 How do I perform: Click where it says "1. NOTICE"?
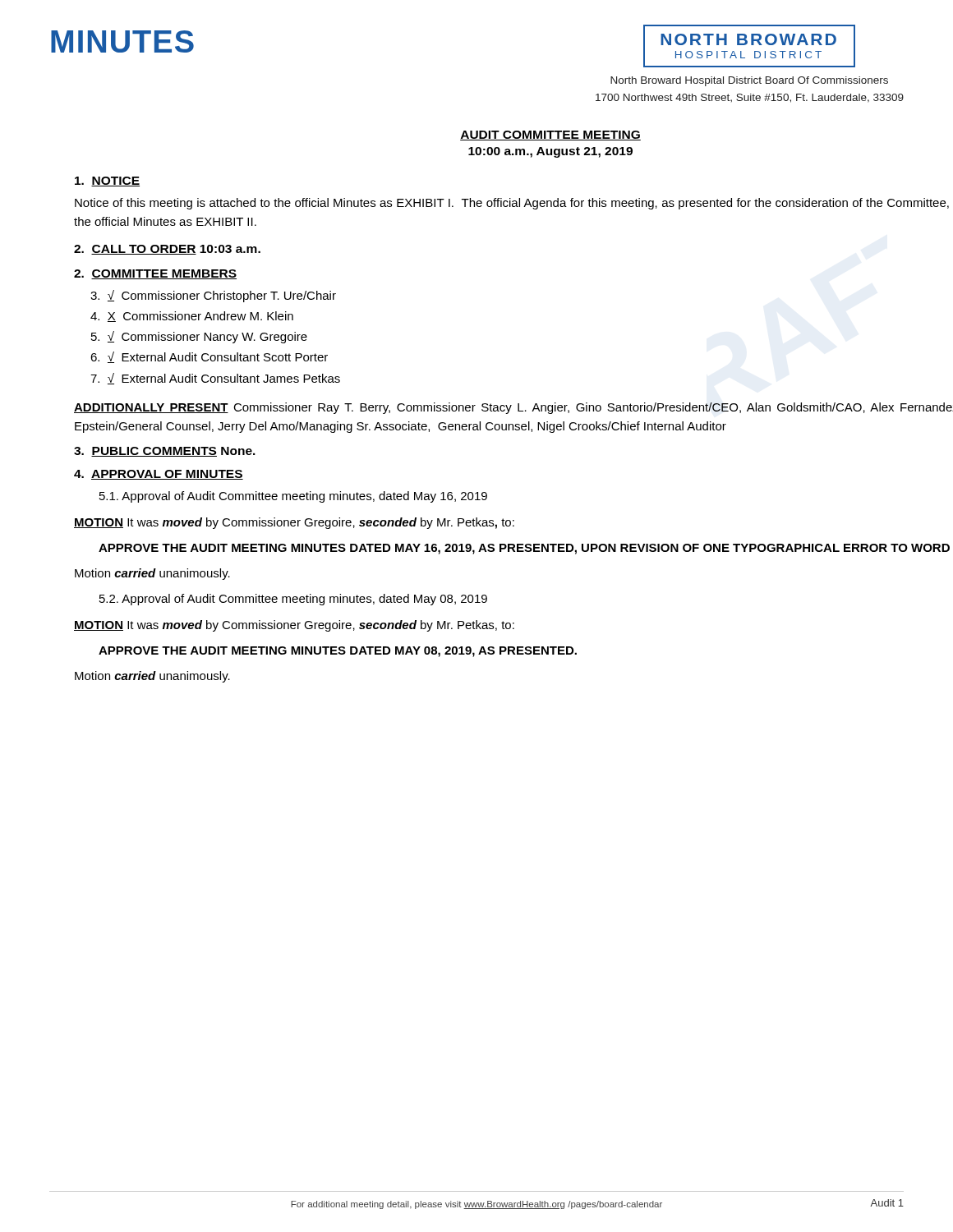[x=107, y=180]
